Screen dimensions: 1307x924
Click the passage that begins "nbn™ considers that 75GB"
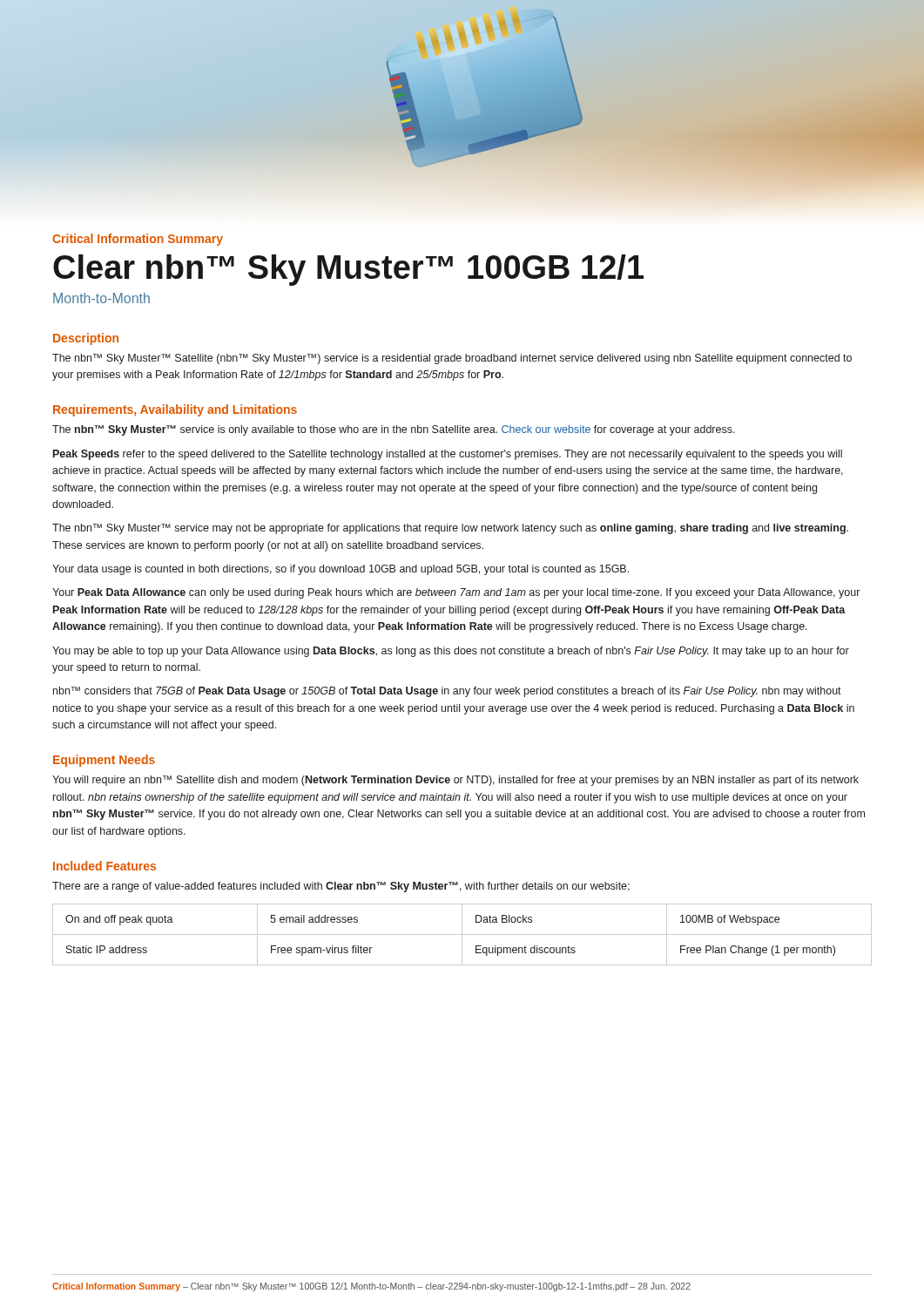point(453,708)
